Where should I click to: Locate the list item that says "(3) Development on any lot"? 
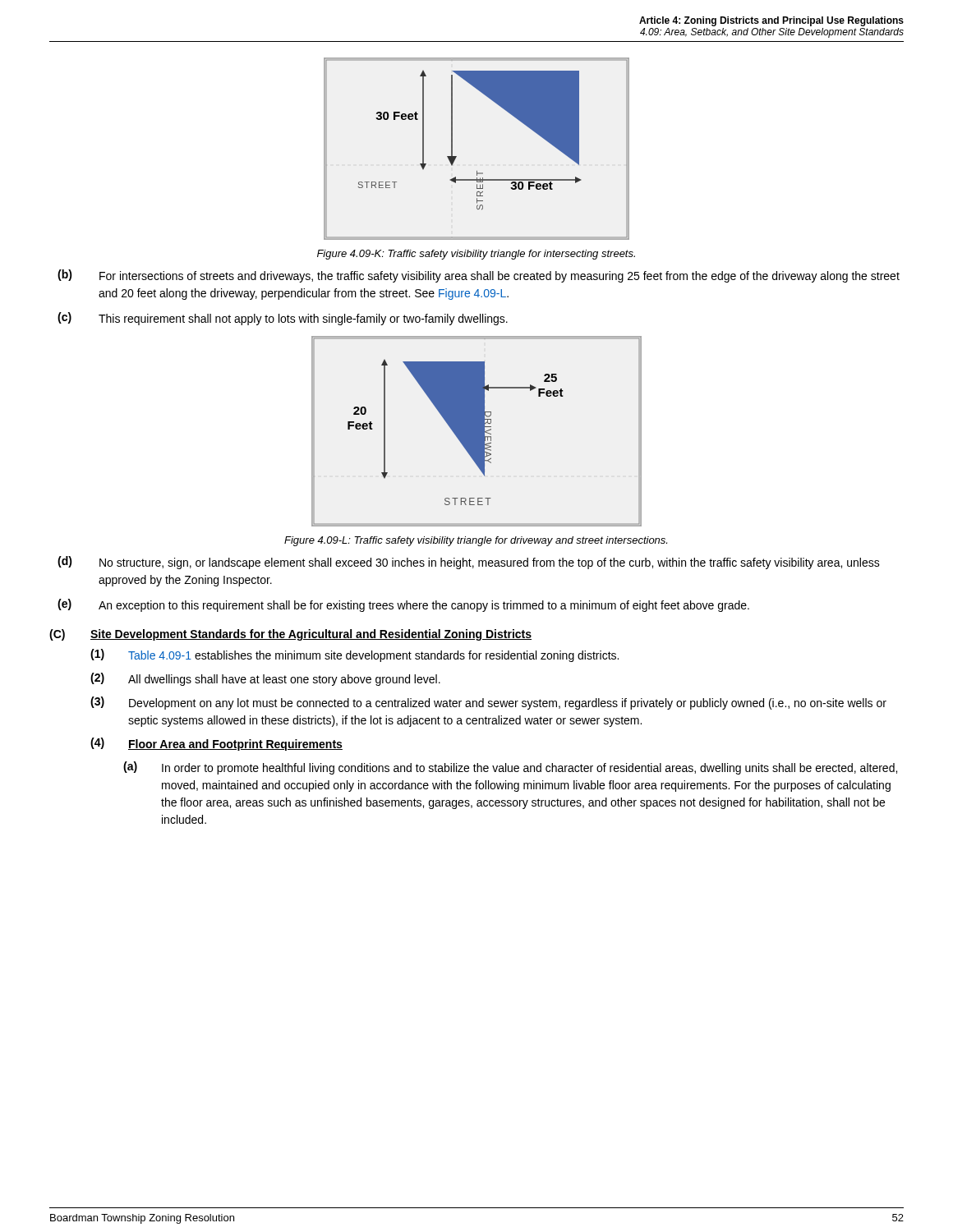point(476,712)
